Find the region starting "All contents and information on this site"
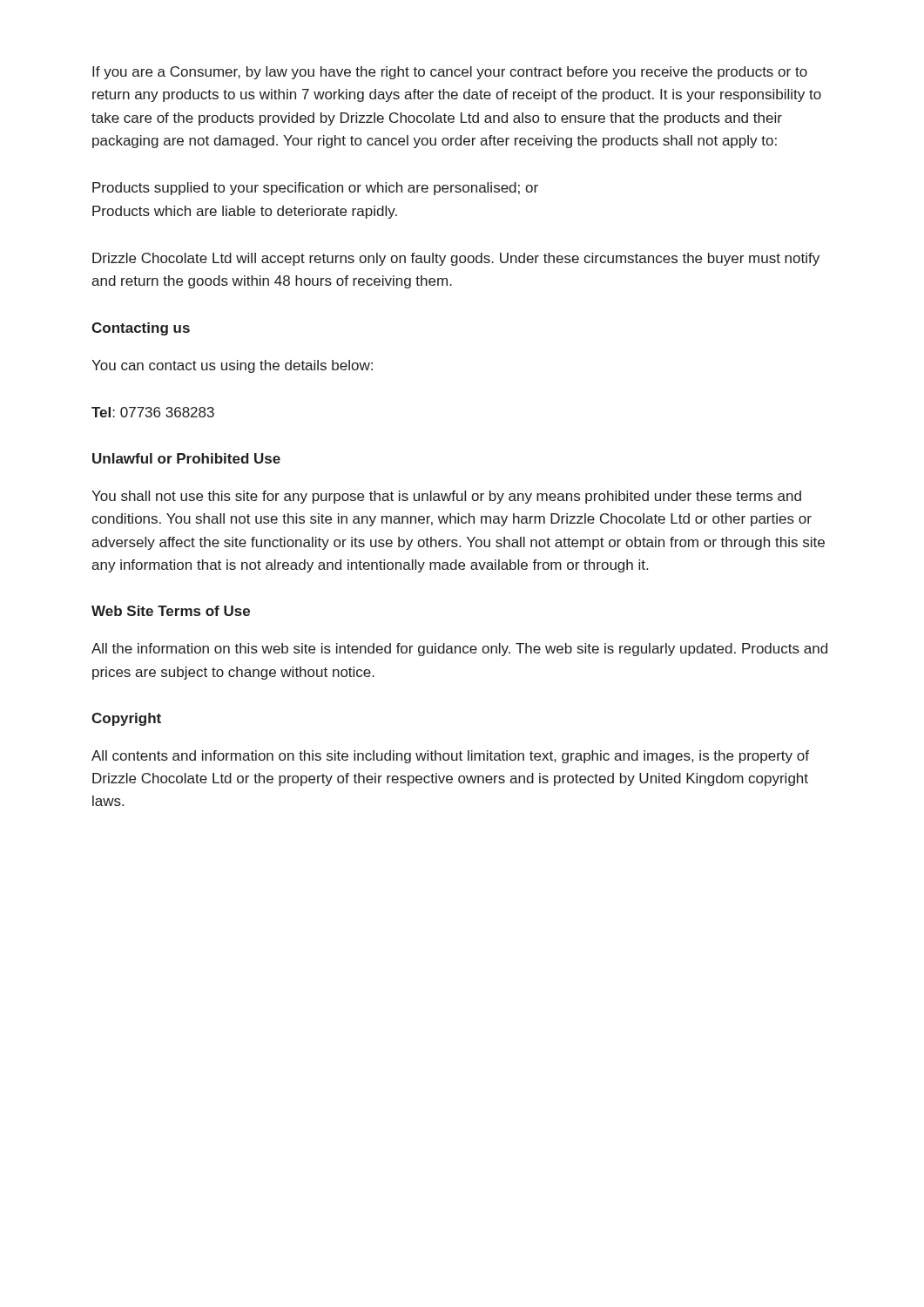Image resolution: width=924 pixels, height=1307 pixels. (450, 779)
